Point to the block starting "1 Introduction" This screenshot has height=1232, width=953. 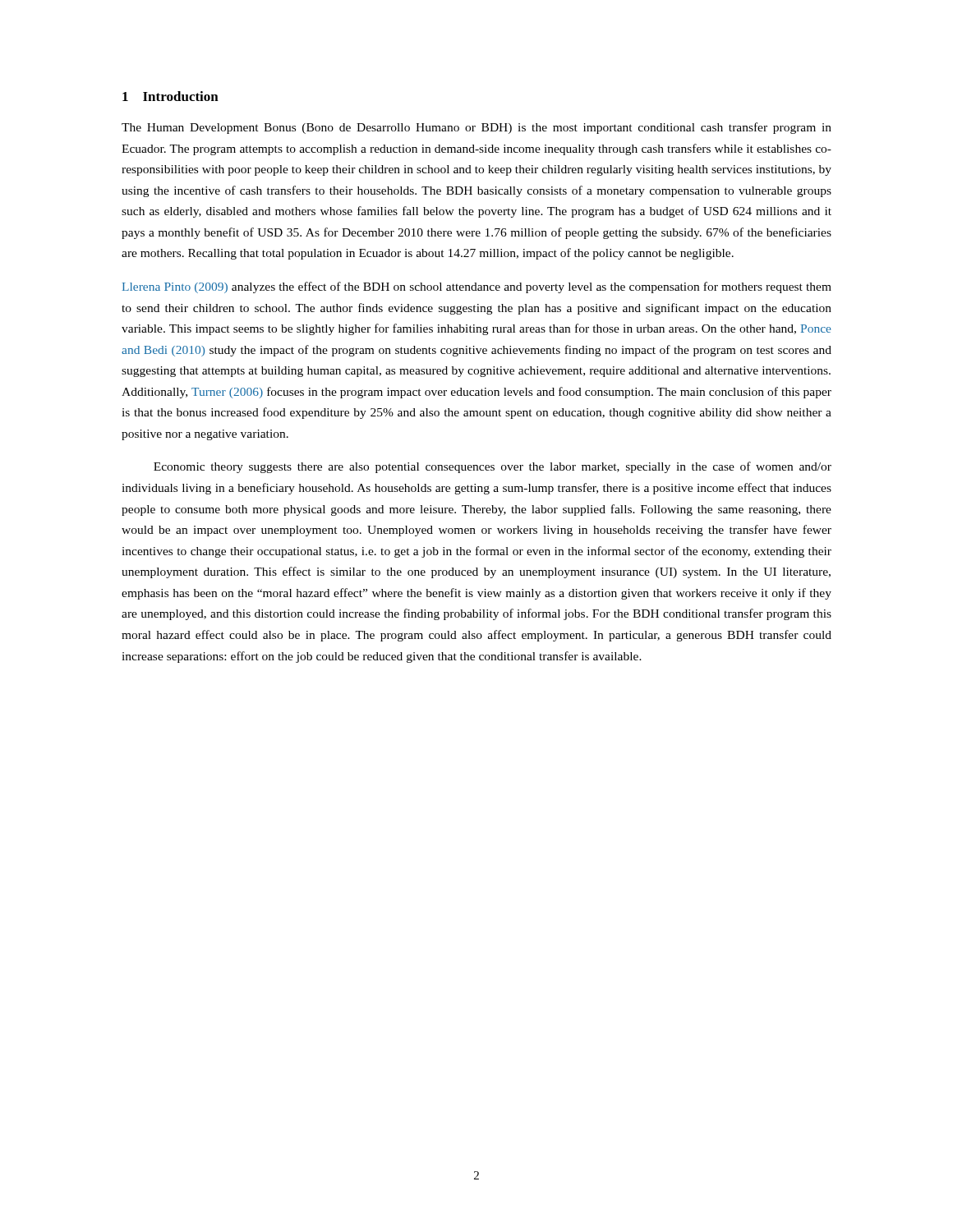coord(170,97)
